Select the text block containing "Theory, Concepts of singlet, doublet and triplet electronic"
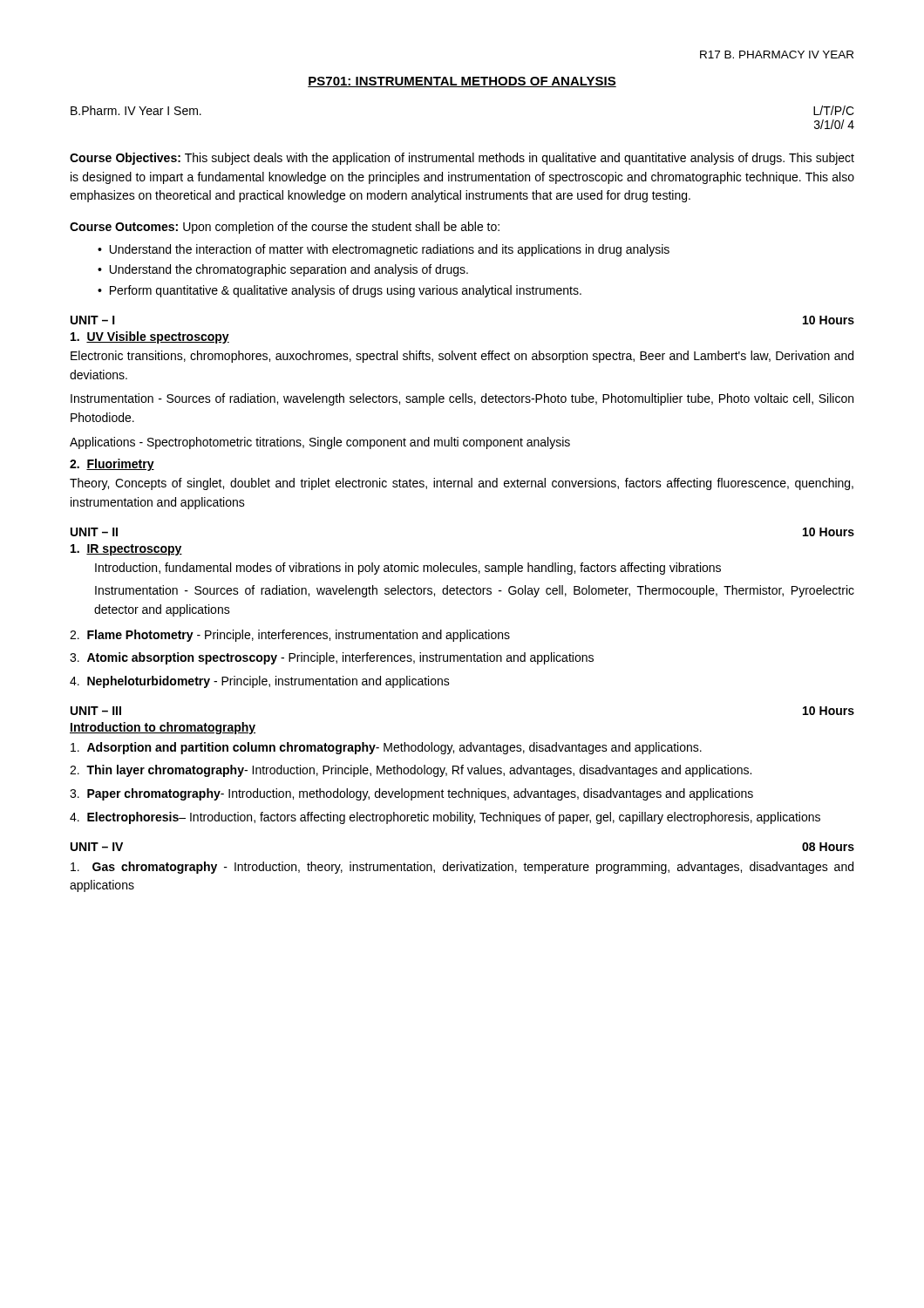 pos(462,493)
